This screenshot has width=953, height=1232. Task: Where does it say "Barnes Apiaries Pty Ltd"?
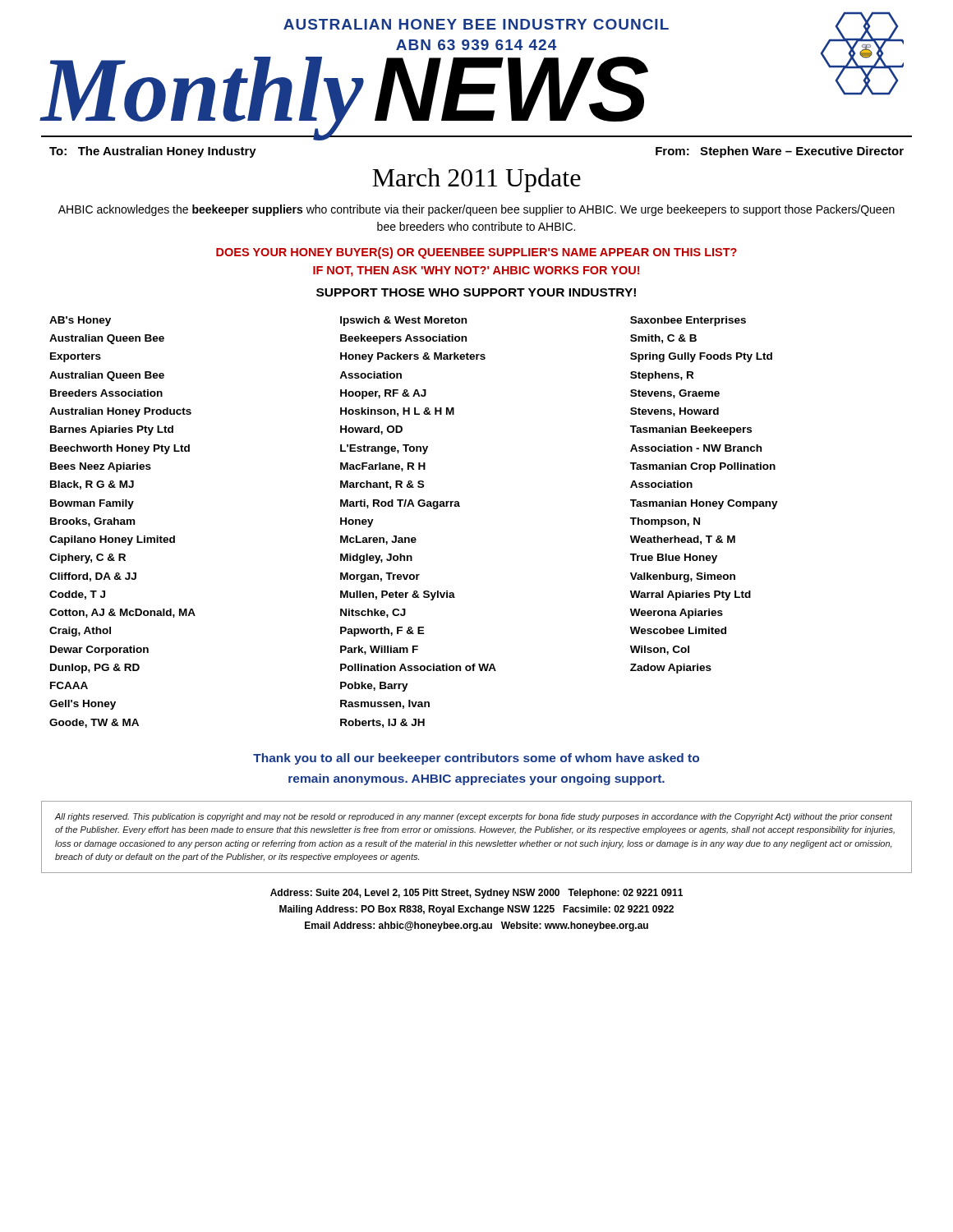112,429
